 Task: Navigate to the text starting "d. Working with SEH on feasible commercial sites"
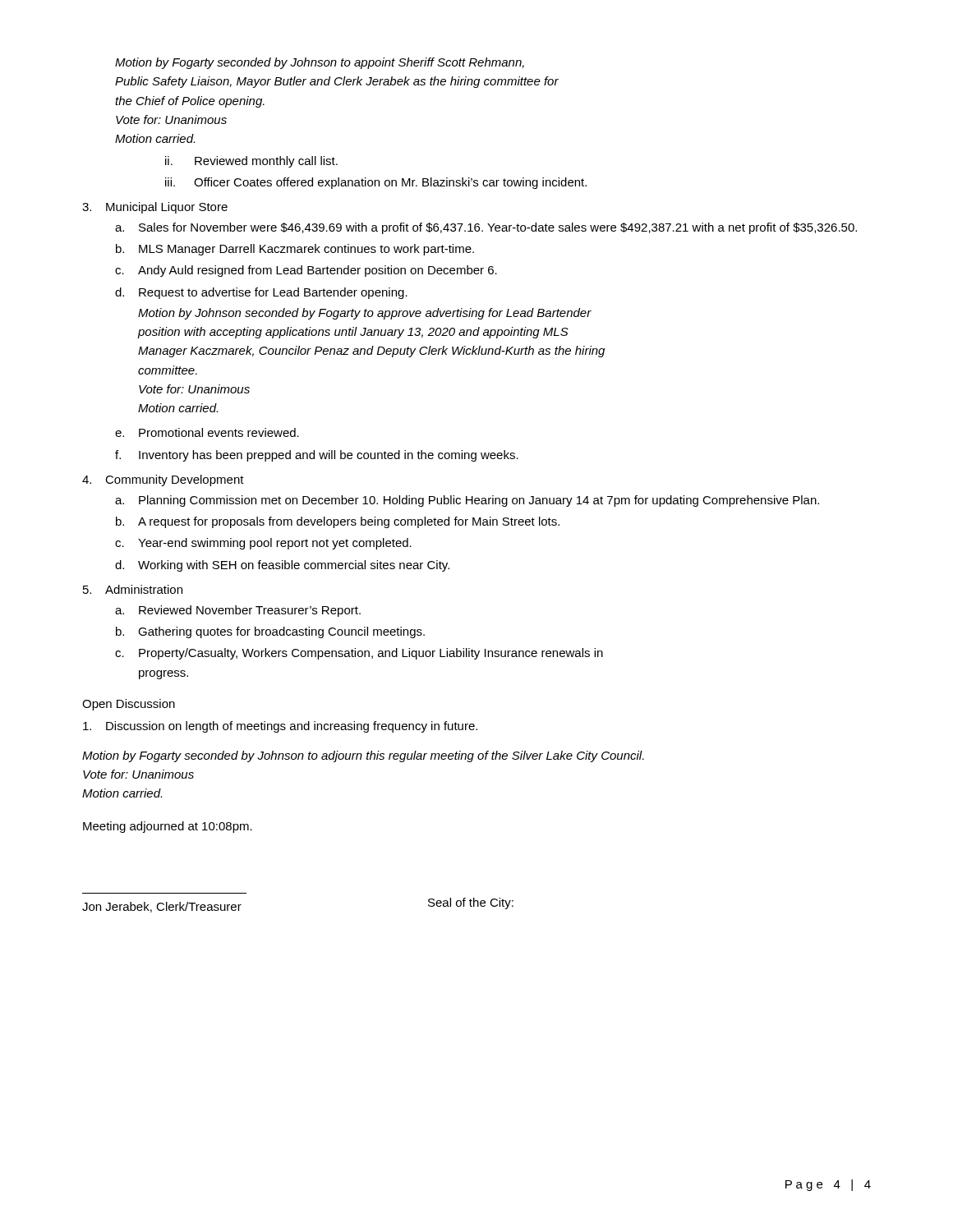click(283, 564)
